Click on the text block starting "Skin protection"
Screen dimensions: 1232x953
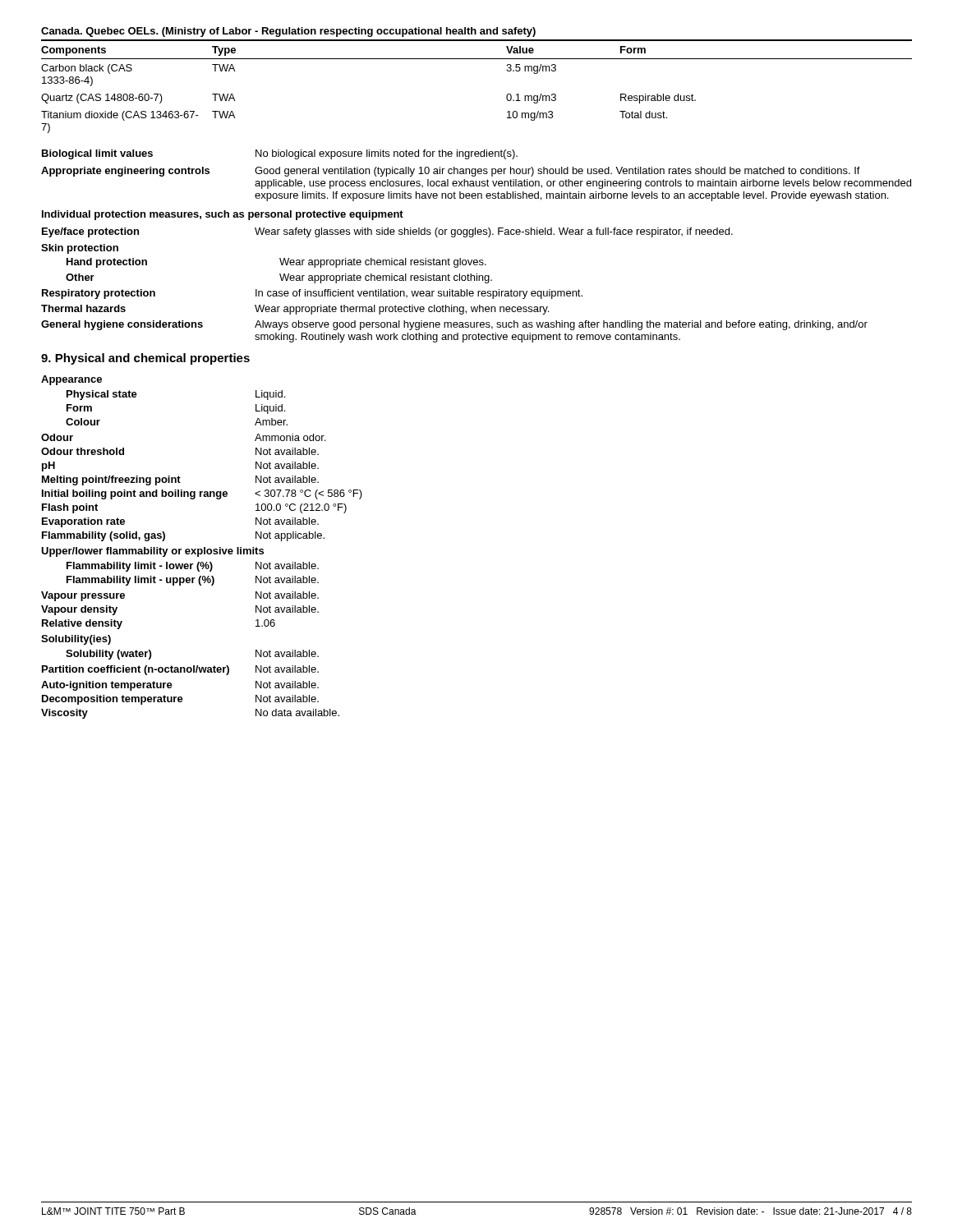(x=80, y=248)
